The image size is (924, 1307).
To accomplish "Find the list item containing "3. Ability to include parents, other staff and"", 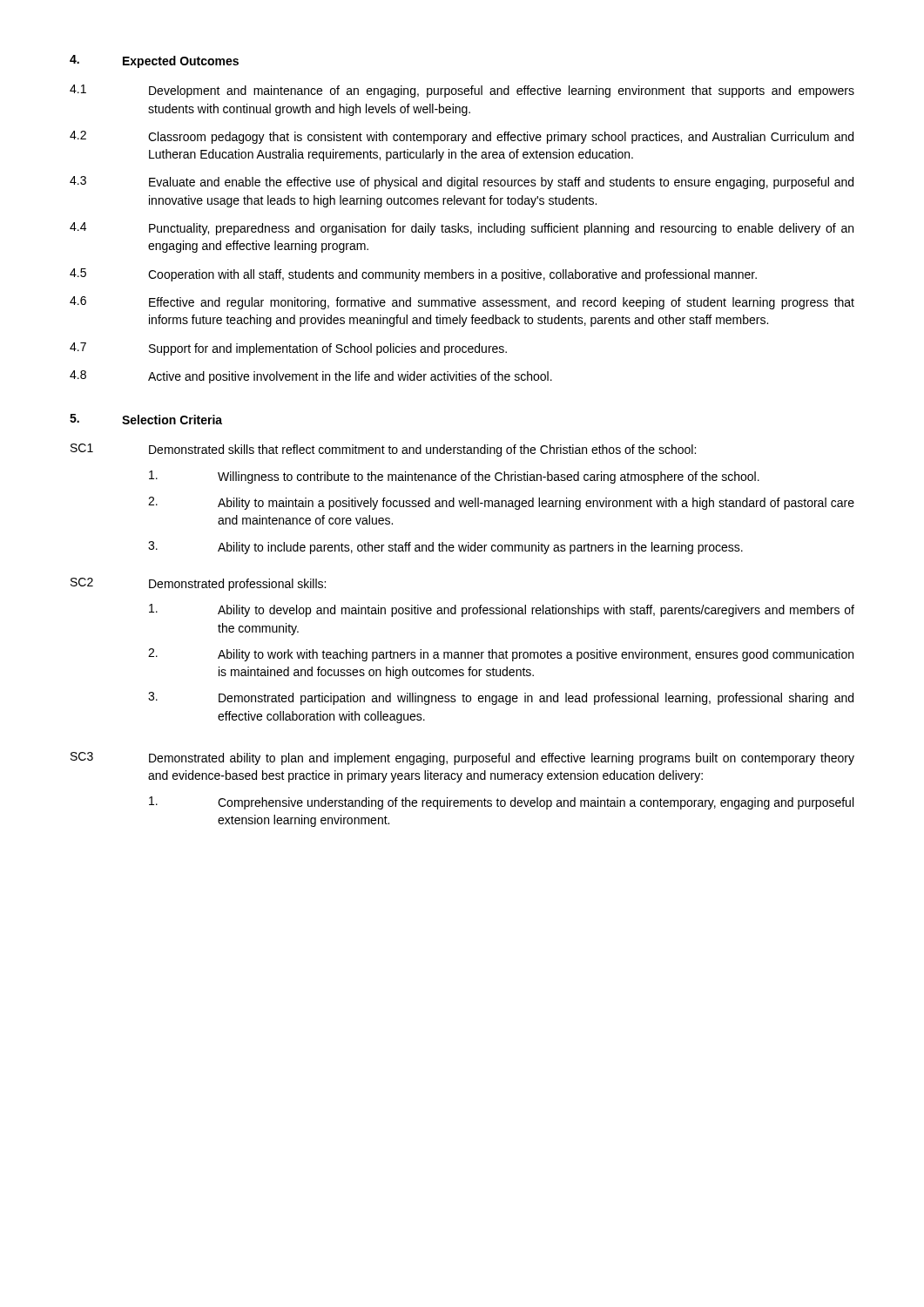I will click(x=501, y=547).
